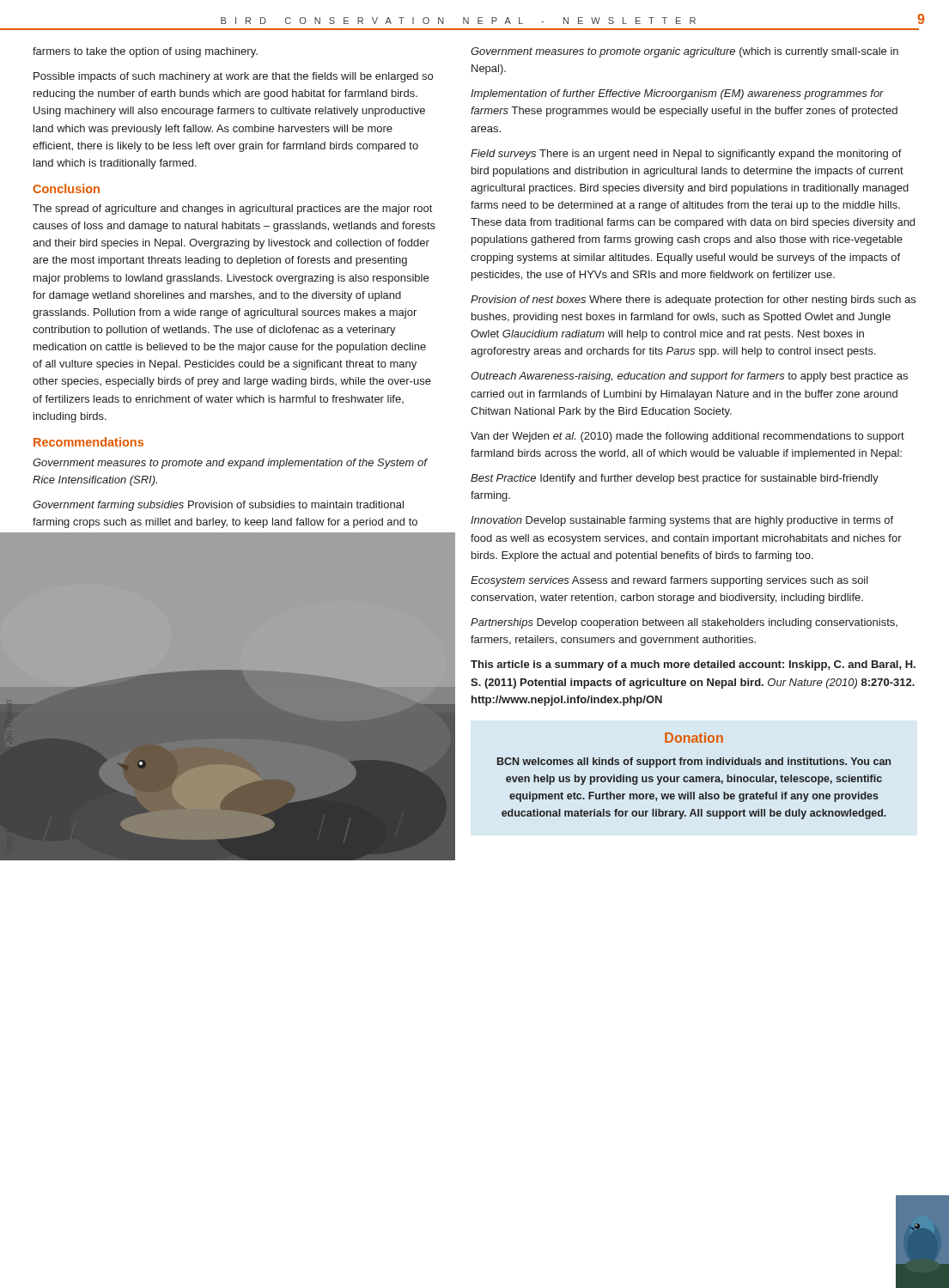Viewport: 949px width, 1288px height.
Task: Click on the element starting "Implementation of further Effective Microorganism"
Action: point(684,111)
